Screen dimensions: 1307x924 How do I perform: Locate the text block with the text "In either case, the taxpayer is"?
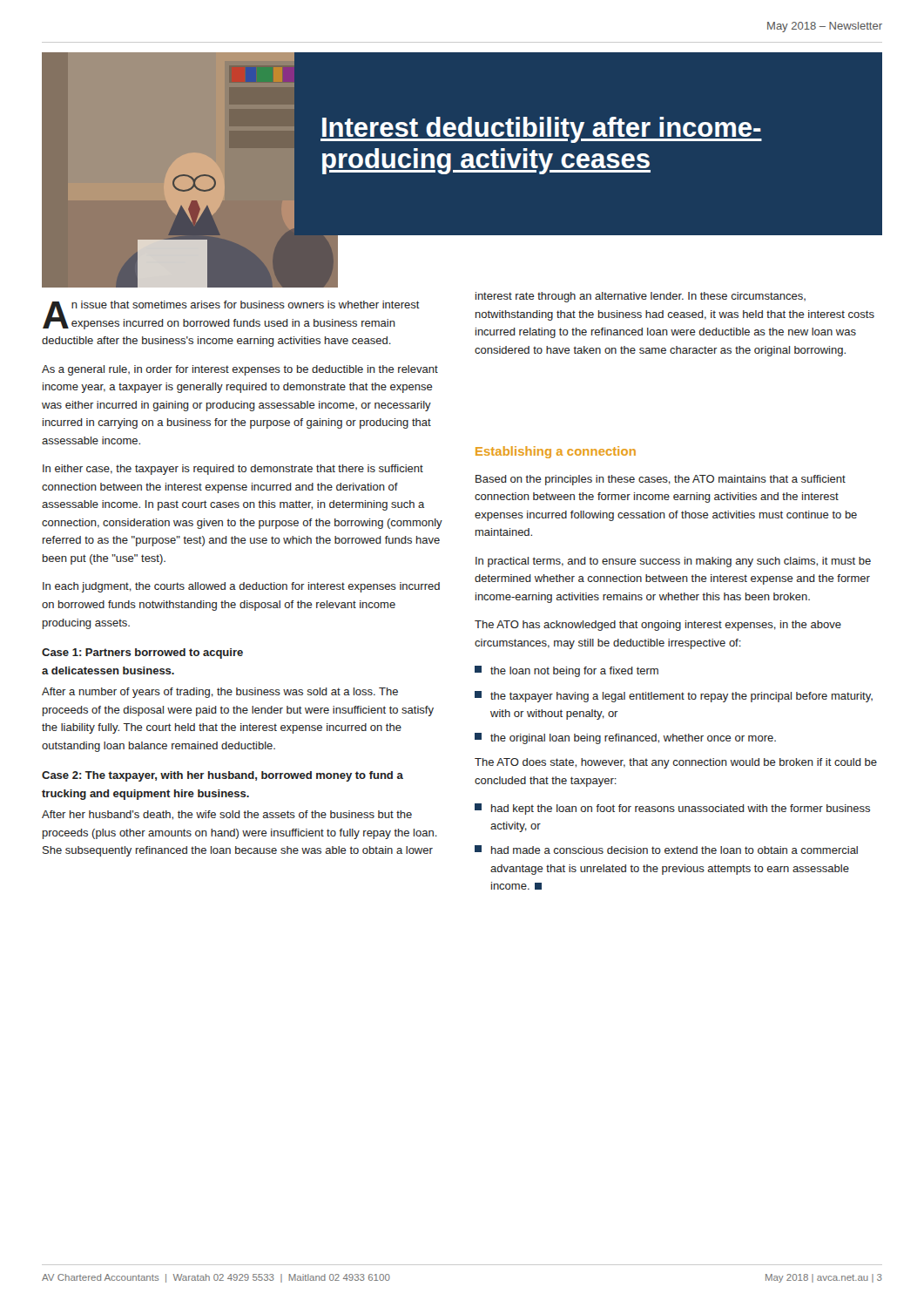point(242,514)
